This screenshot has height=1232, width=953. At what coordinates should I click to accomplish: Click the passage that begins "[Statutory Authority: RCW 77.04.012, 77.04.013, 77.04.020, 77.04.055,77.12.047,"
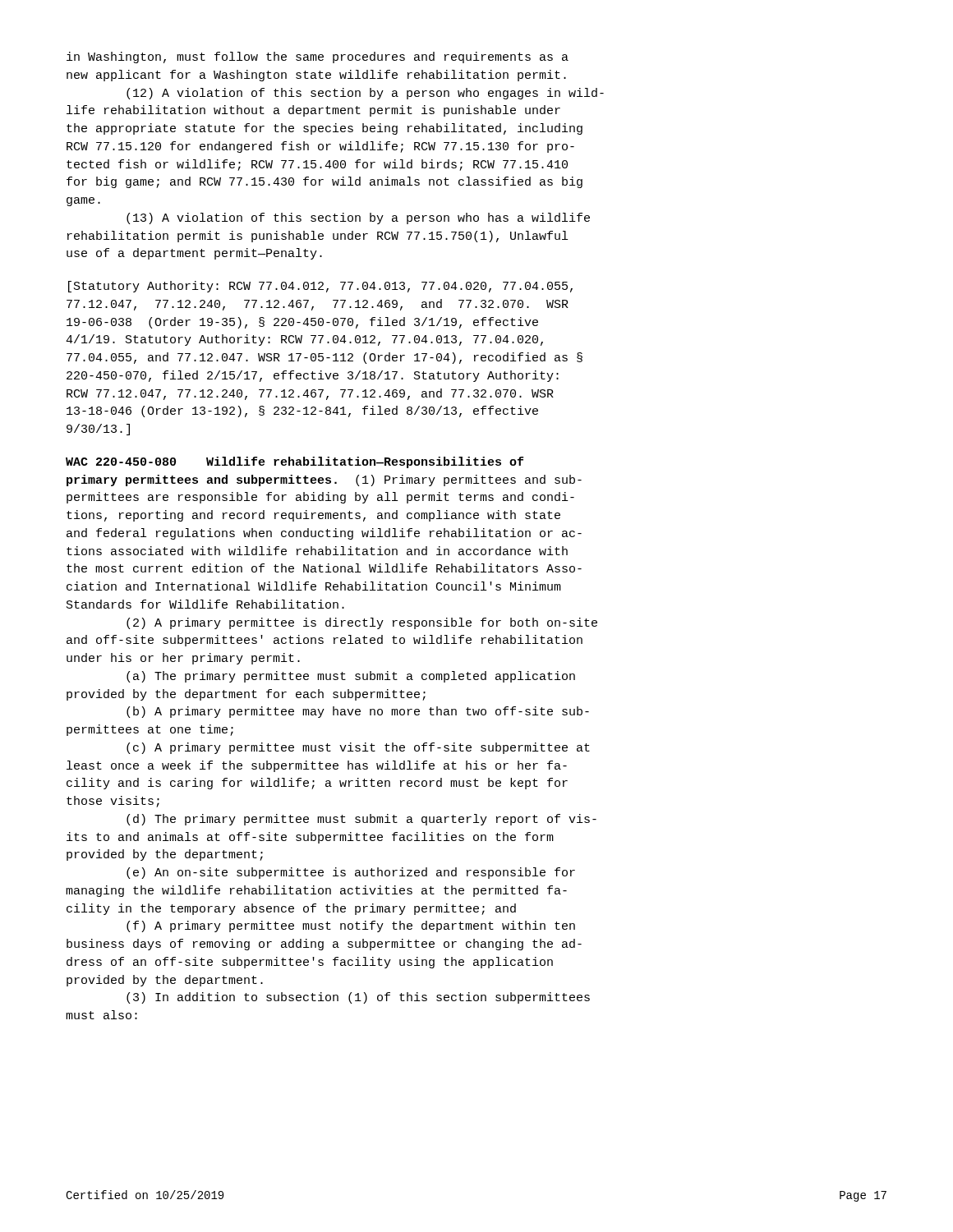pyautogui.click(x=325, y=359)
